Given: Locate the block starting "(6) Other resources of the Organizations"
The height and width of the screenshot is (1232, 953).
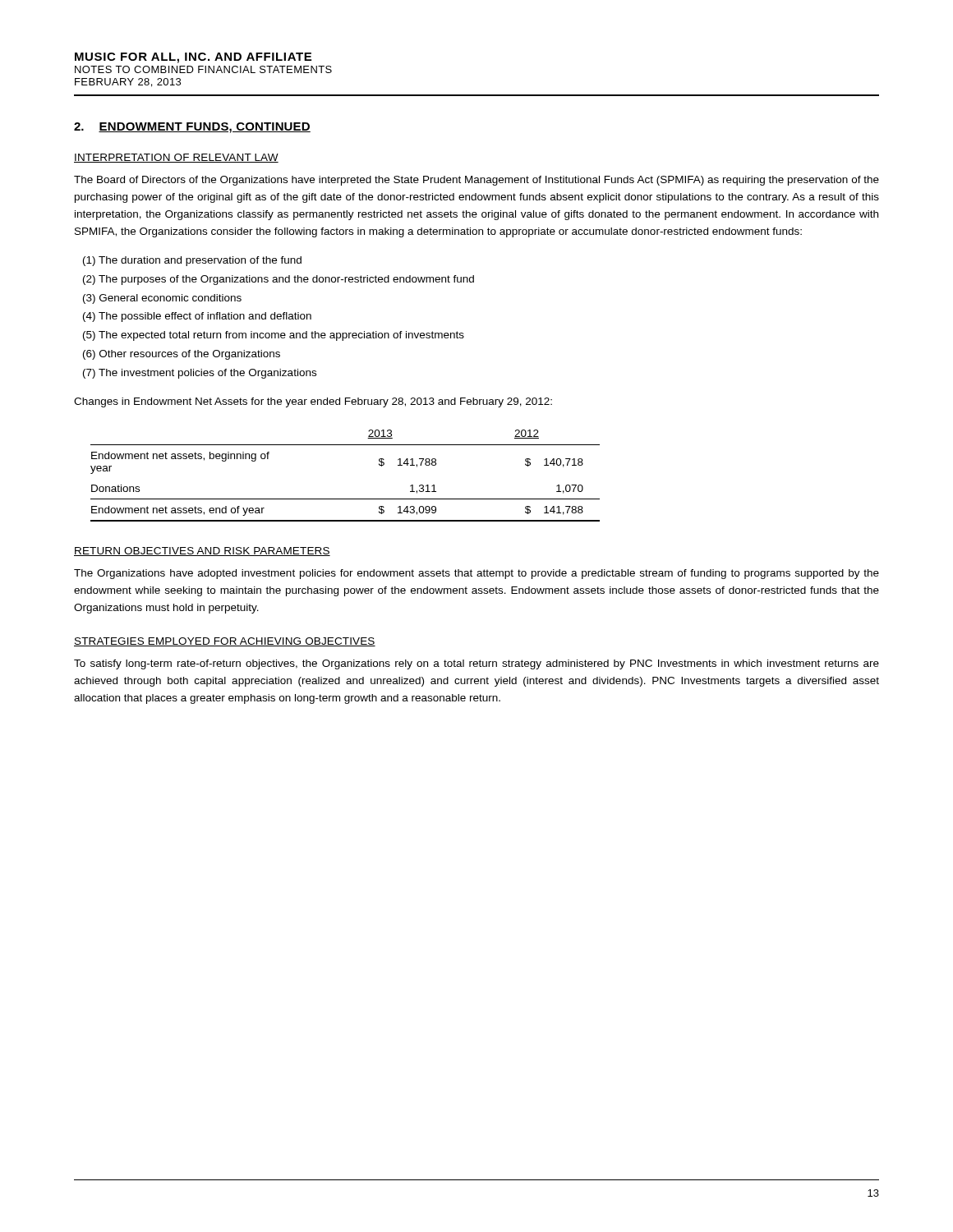Looking at the screenshot, I should click(x=181, y=354).
